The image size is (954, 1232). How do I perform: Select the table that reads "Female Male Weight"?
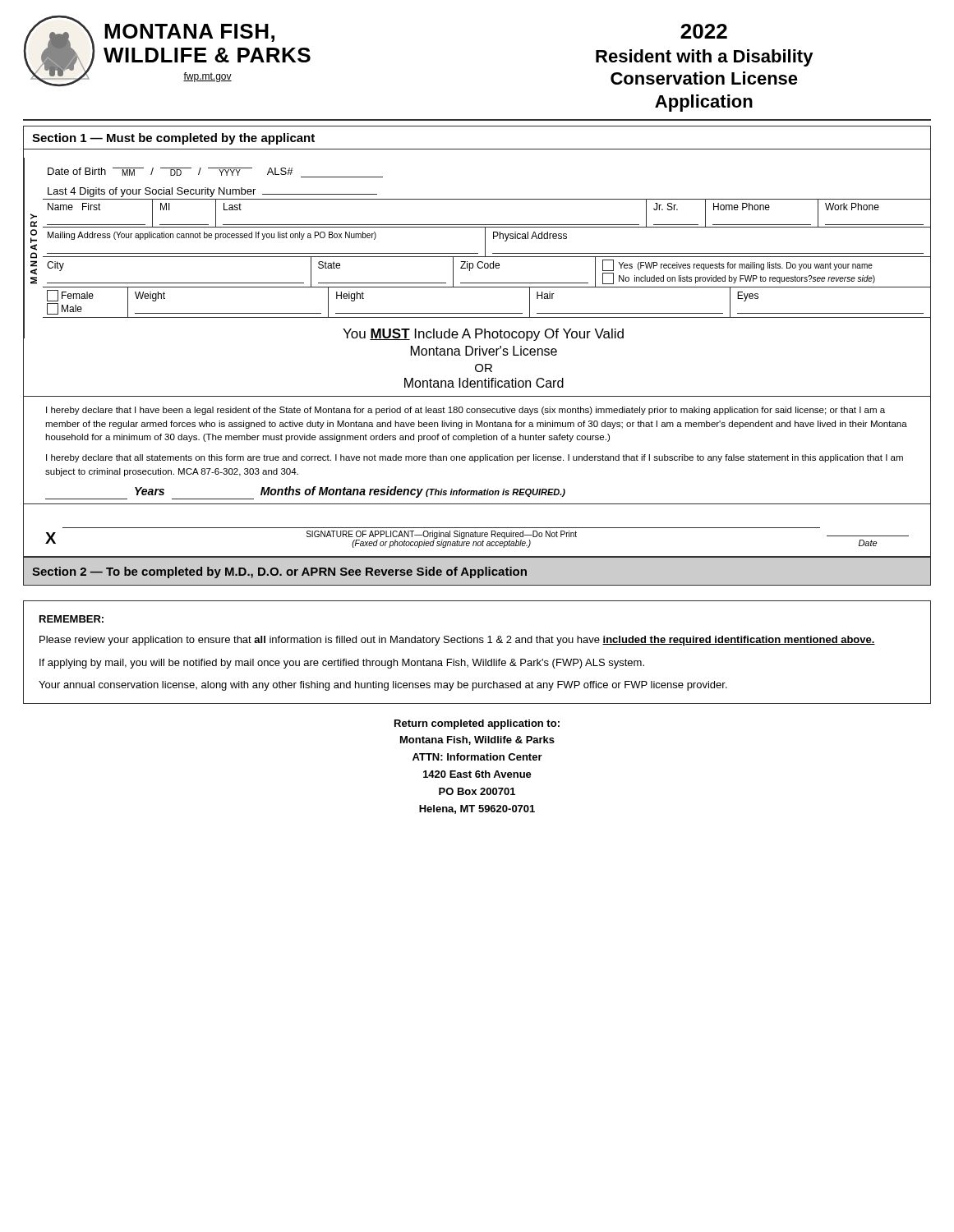(x=477, y=303)
